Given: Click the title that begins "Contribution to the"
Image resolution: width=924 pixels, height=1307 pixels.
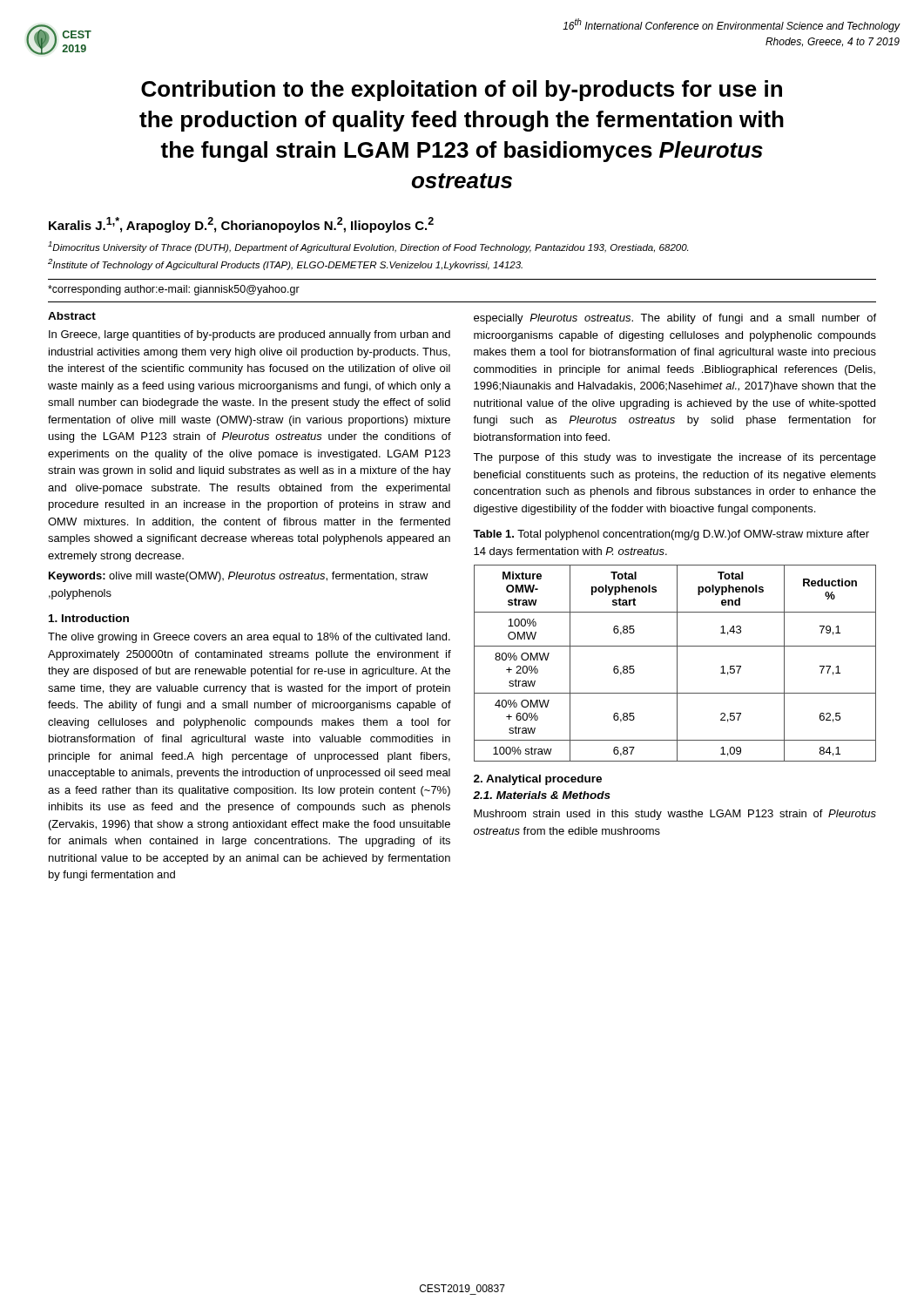Looking at the screenshot, I should coord(462,135).
